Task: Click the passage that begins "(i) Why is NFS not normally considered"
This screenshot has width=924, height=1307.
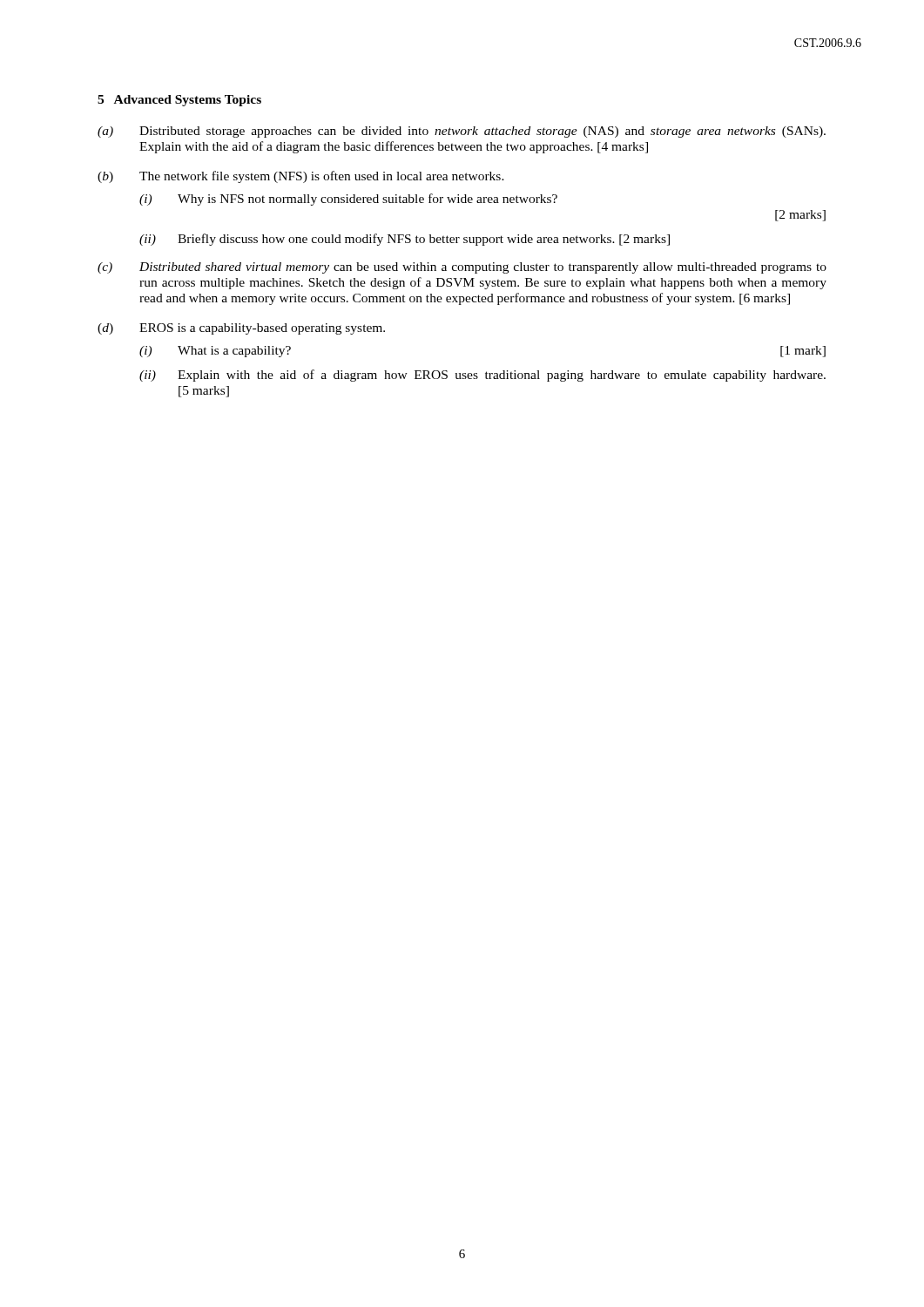Action: click(x=483, y=207)
